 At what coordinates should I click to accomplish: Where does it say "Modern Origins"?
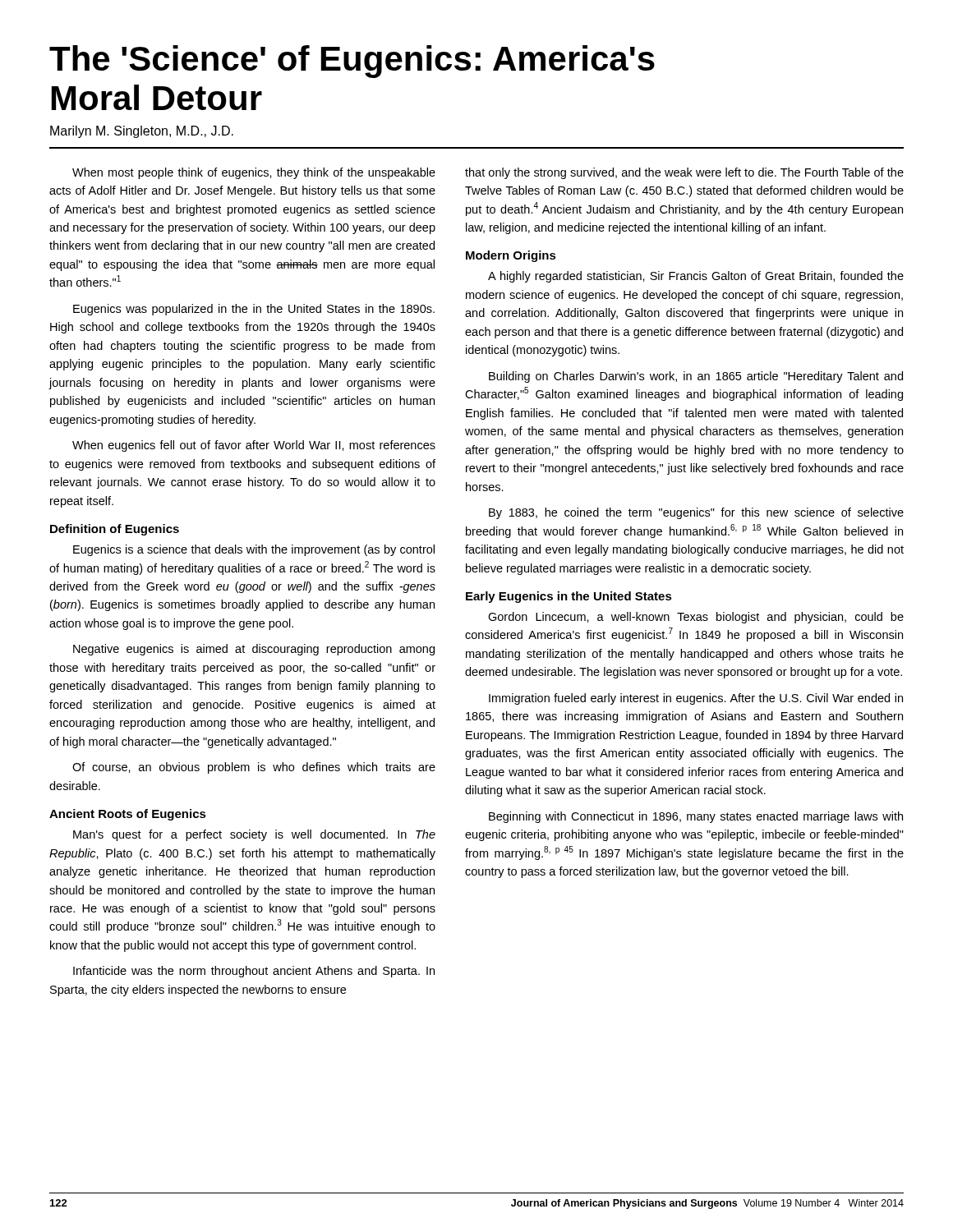point(511,255)
